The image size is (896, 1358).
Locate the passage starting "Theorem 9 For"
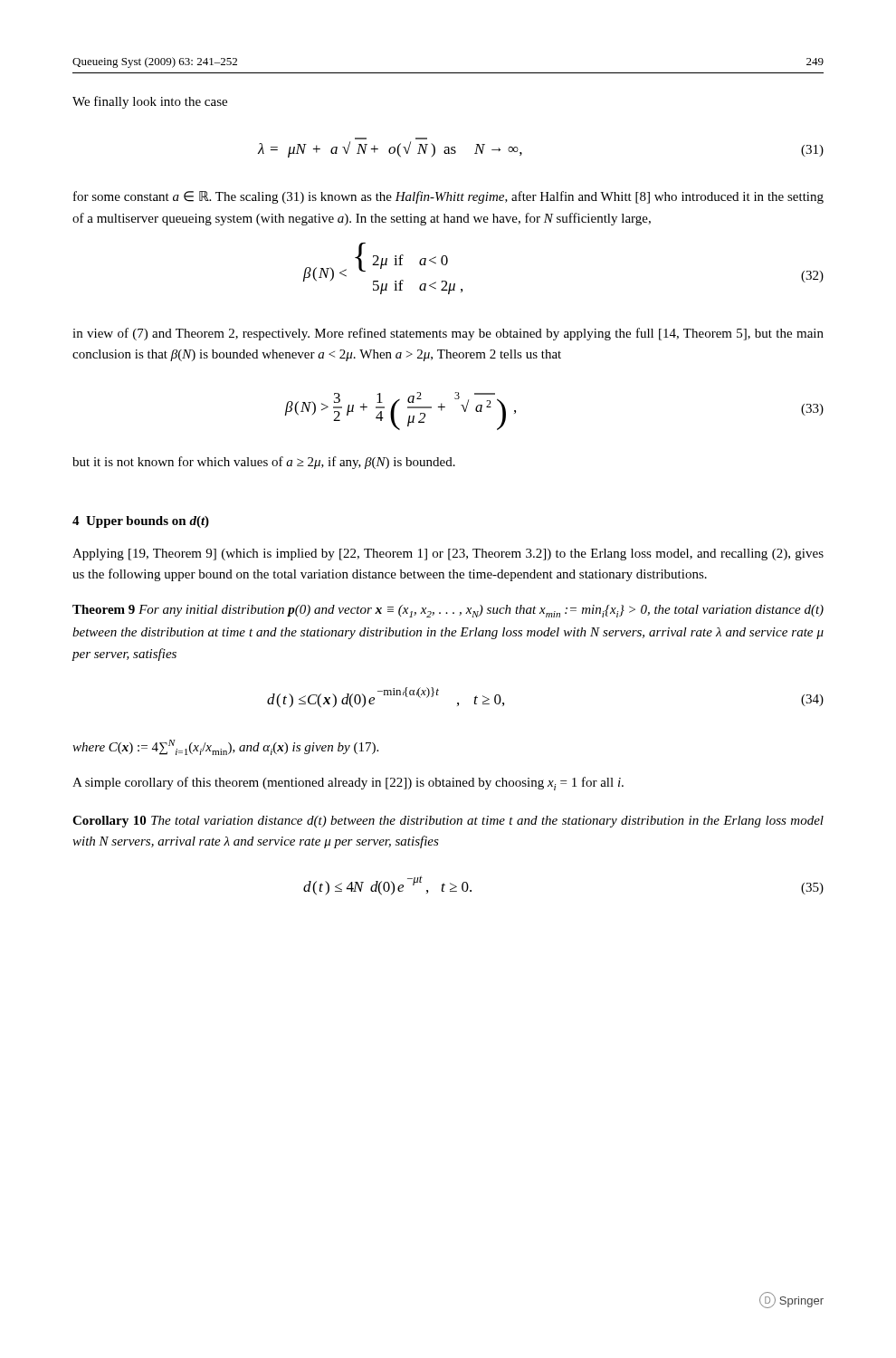(x=448, y=631)
